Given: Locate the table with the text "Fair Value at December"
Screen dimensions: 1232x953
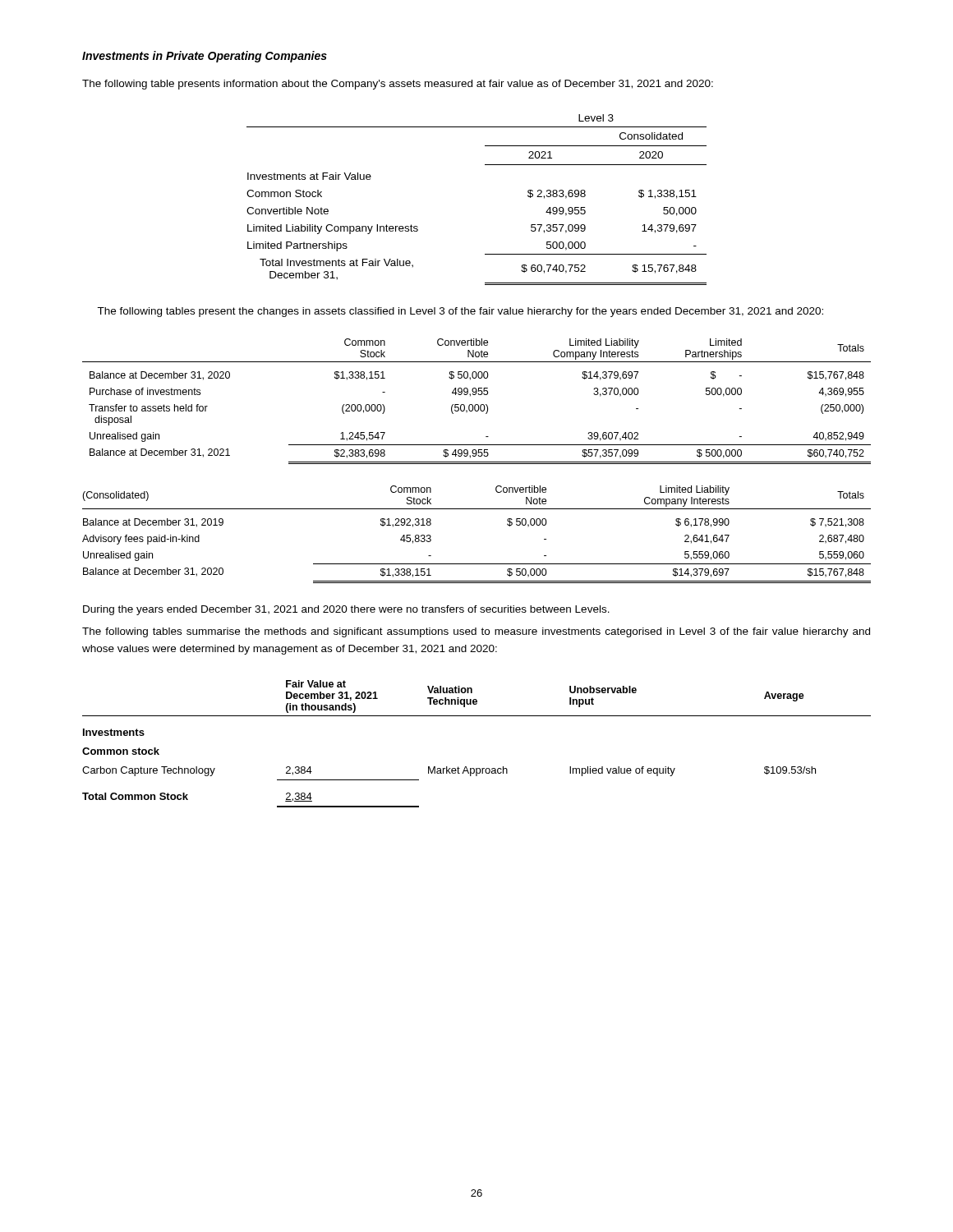Looking at the screenshot, I should pos(476,741).
